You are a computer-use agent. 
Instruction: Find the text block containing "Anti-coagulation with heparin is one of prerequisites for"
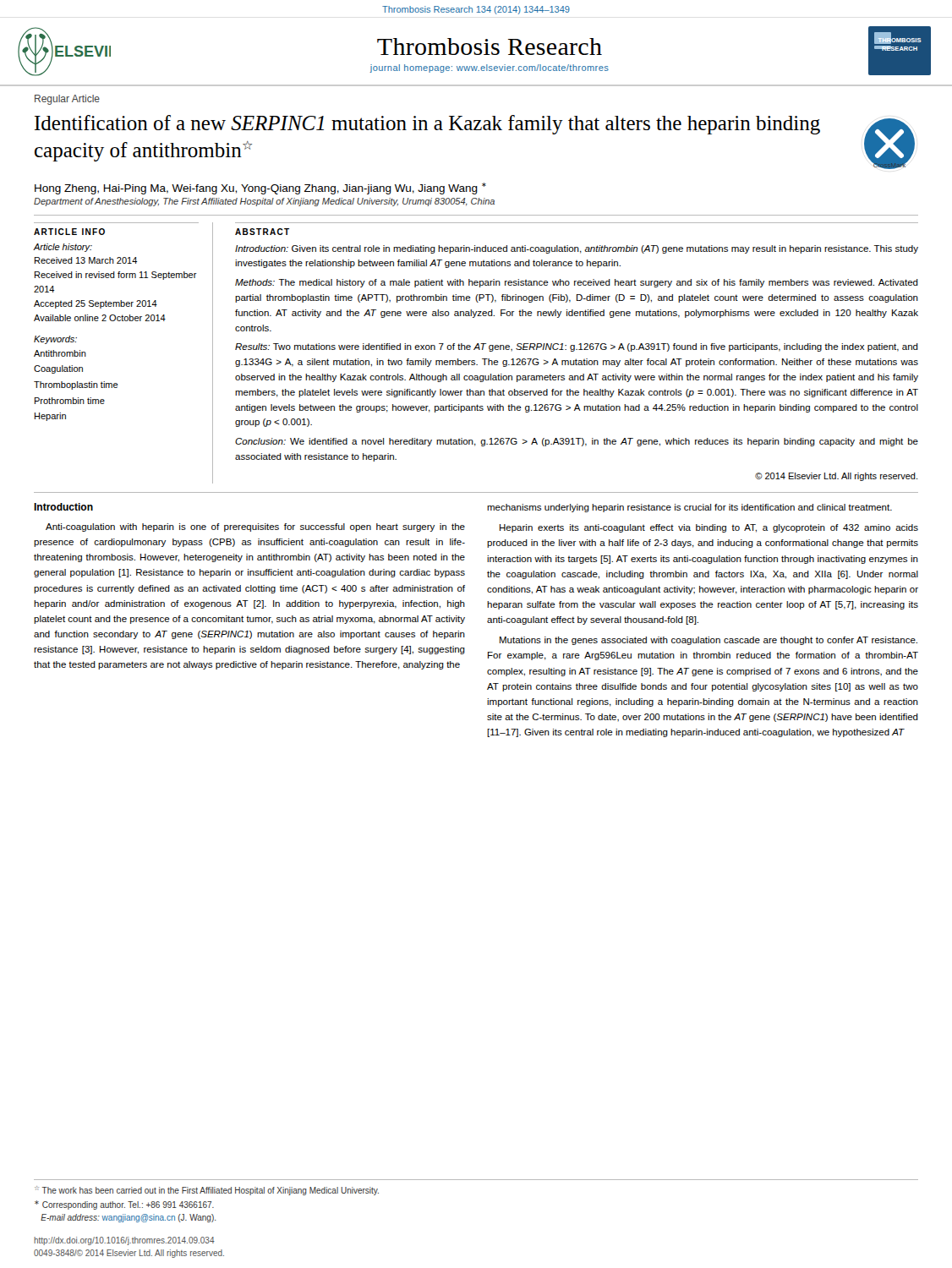tap(249, 596)
